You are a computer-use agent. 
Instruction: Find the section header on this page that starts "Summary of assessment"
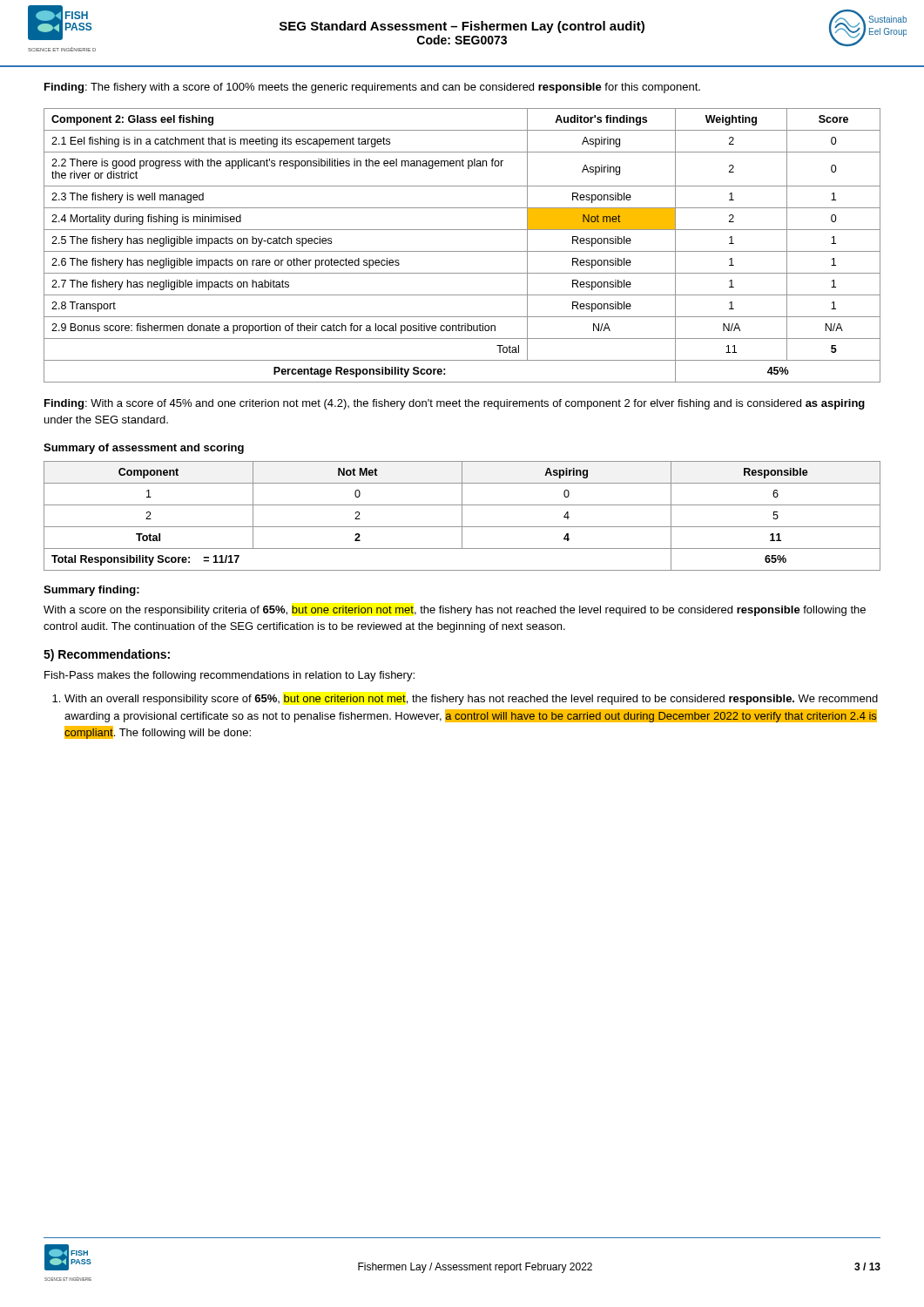(x=144, y=447)
